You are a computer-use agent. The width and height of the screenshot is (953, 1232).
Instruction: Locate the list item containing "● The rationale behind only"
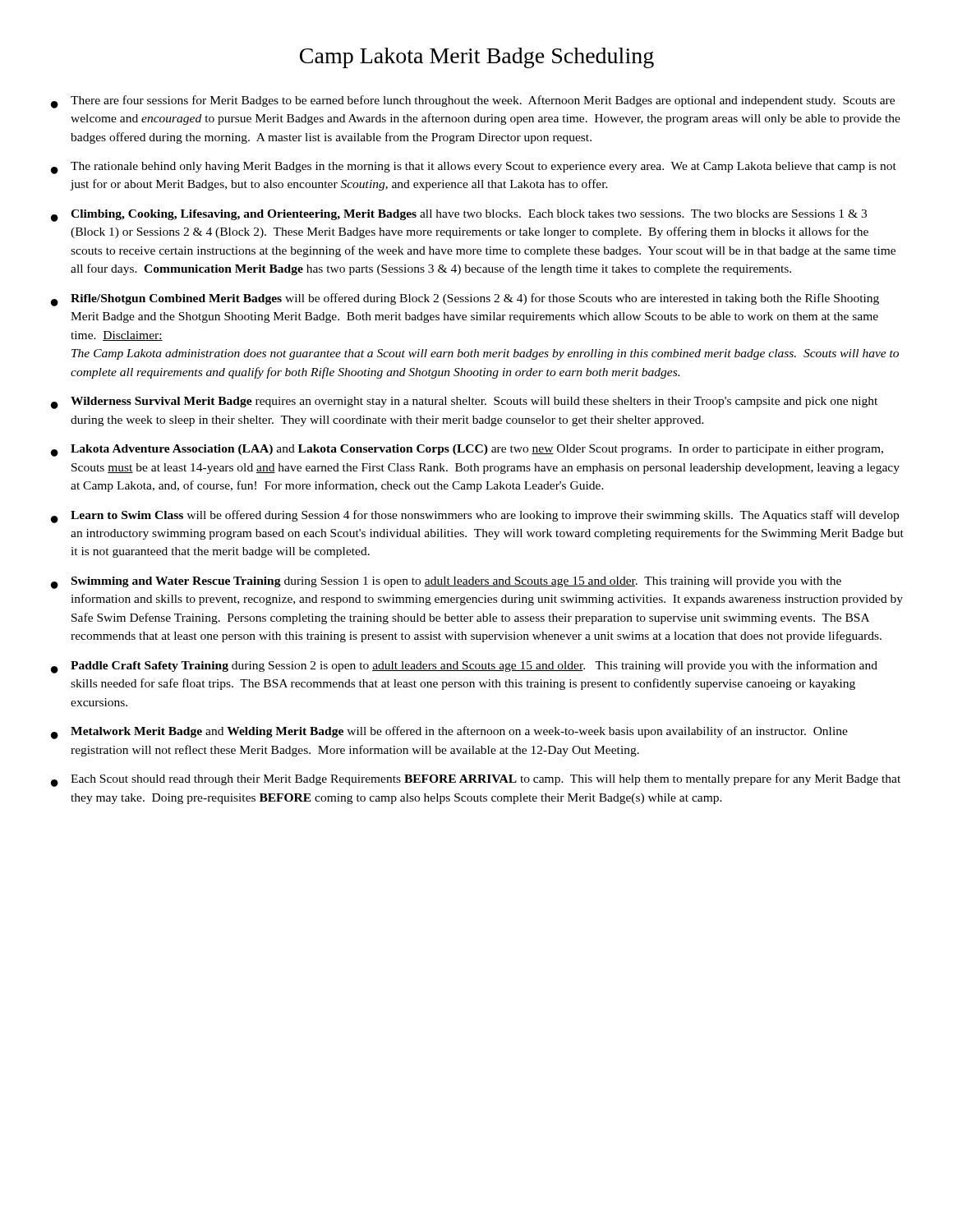(x=476, y=175)
